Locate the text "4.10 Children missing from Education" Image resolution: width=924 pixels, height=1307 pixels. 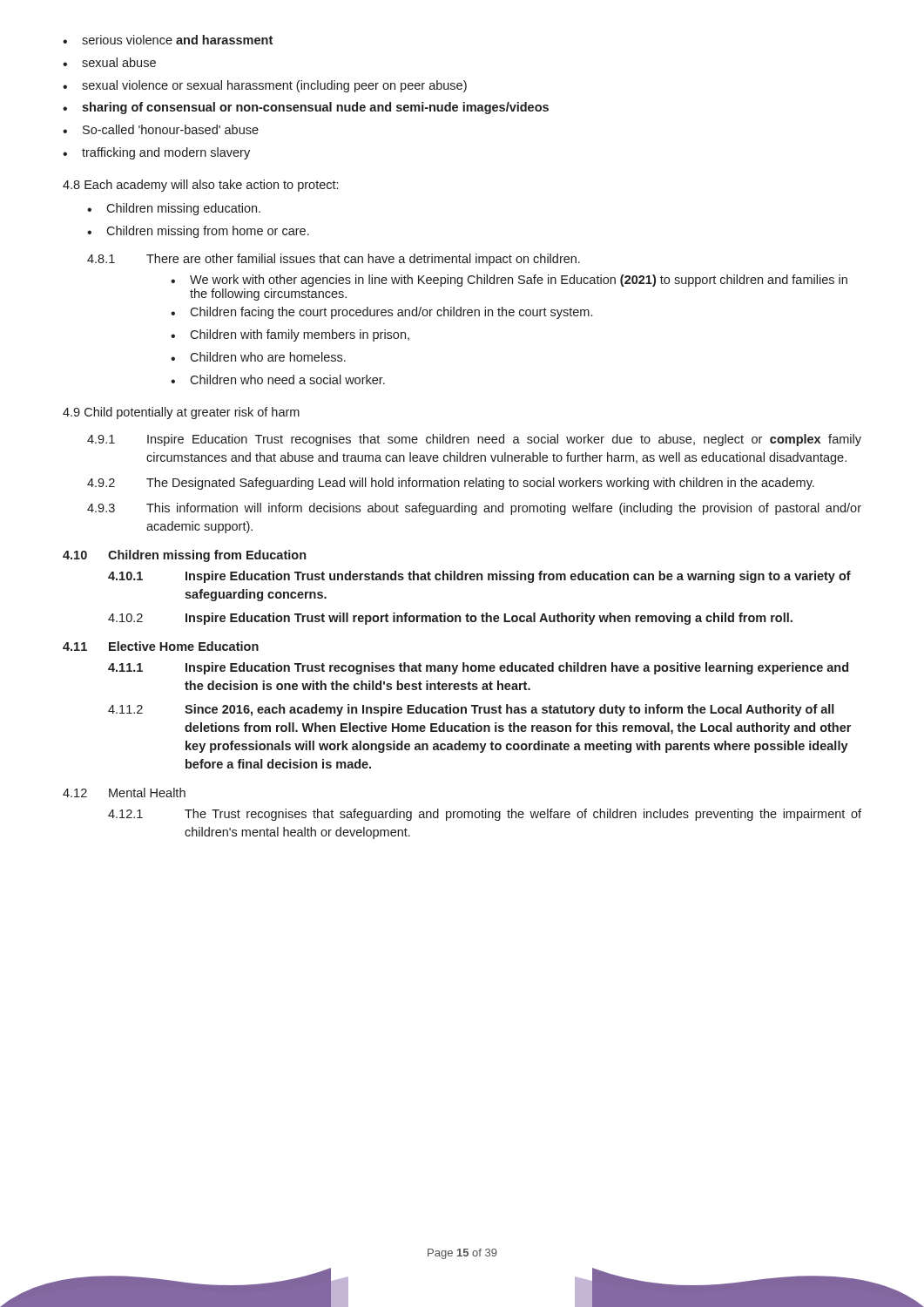(185, 555)
